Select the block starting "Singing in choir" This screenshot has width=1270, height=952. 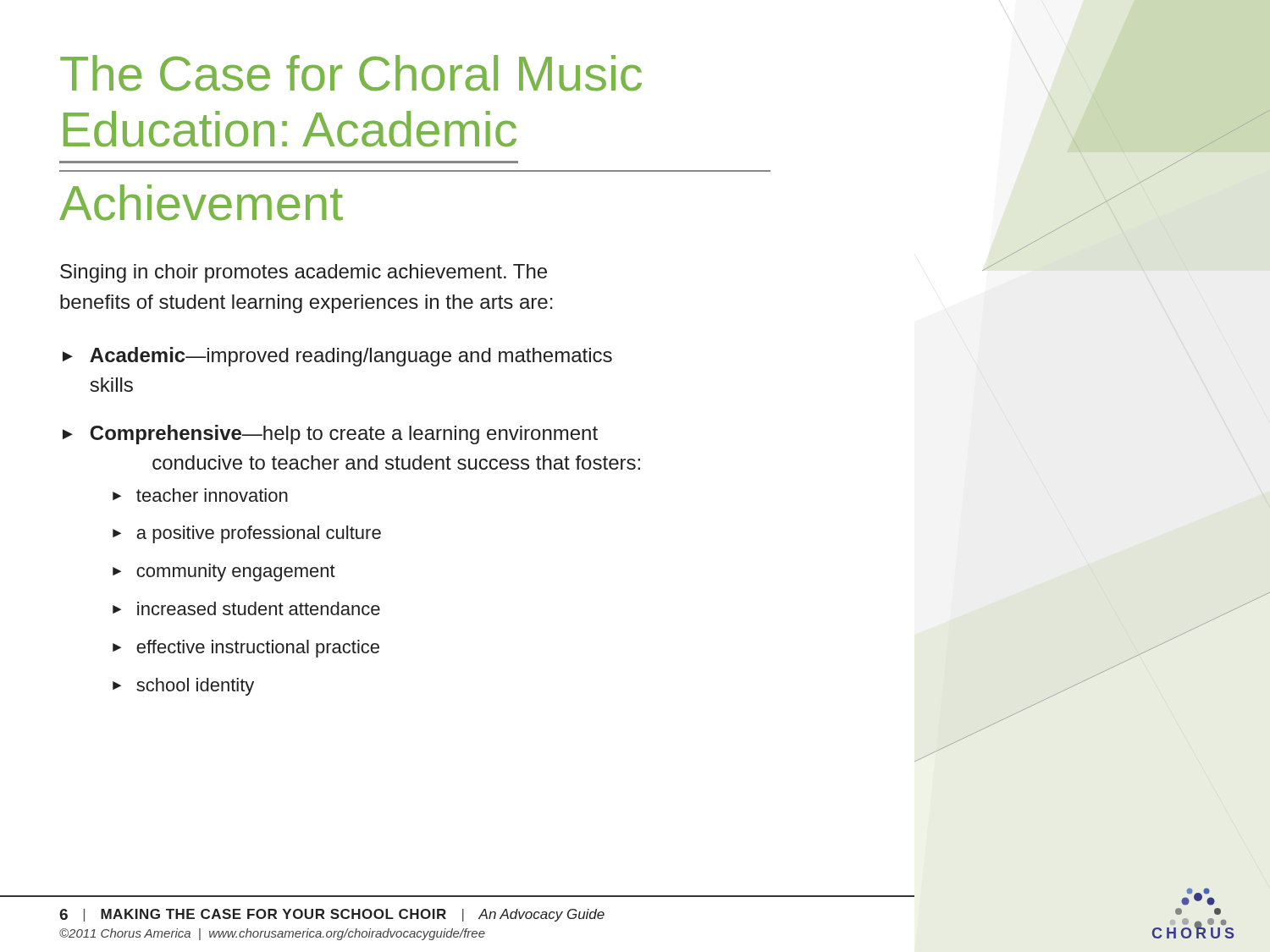click(307, 287)
